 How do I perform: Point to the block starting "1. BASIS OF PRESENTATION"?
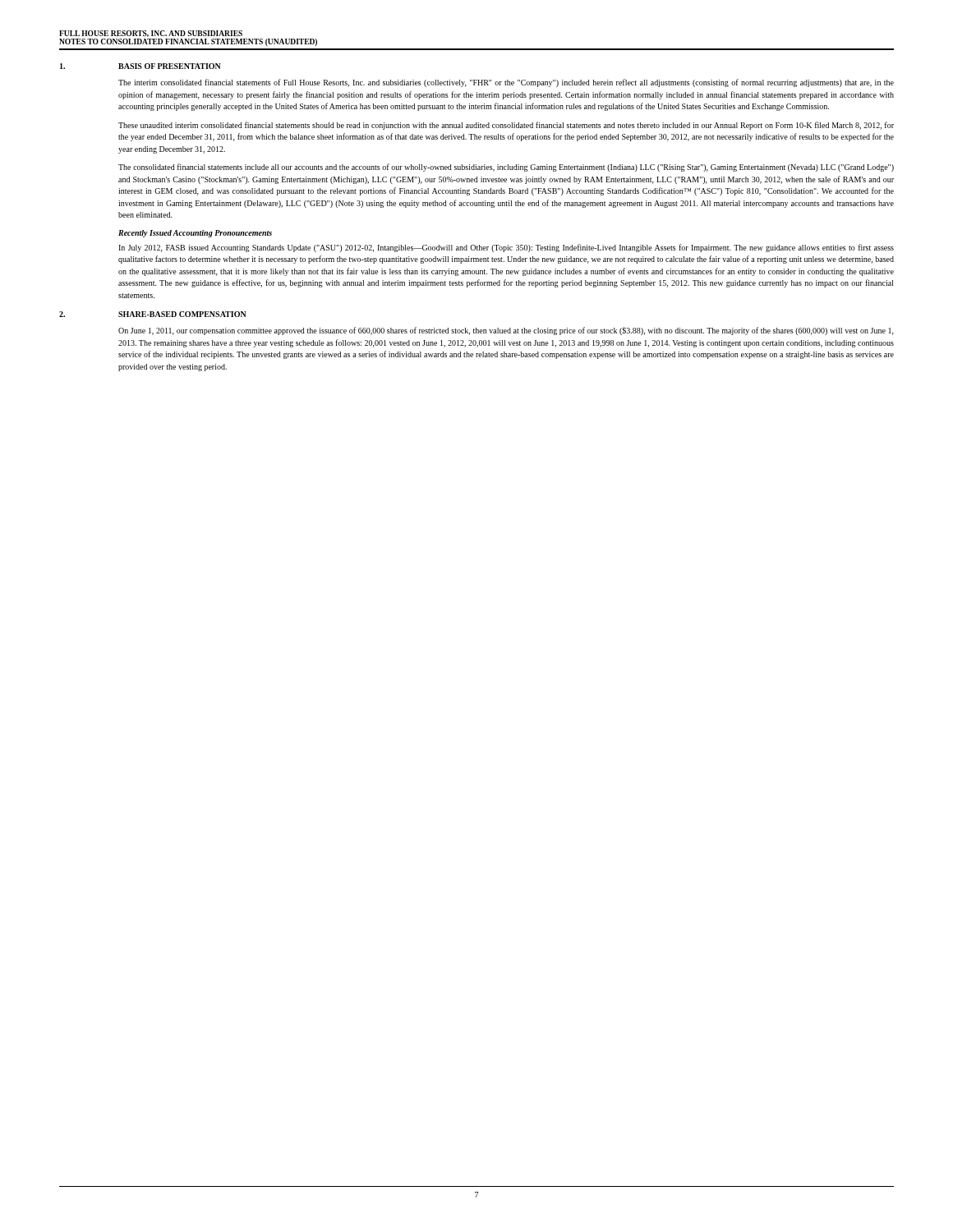tap(140, 66)
